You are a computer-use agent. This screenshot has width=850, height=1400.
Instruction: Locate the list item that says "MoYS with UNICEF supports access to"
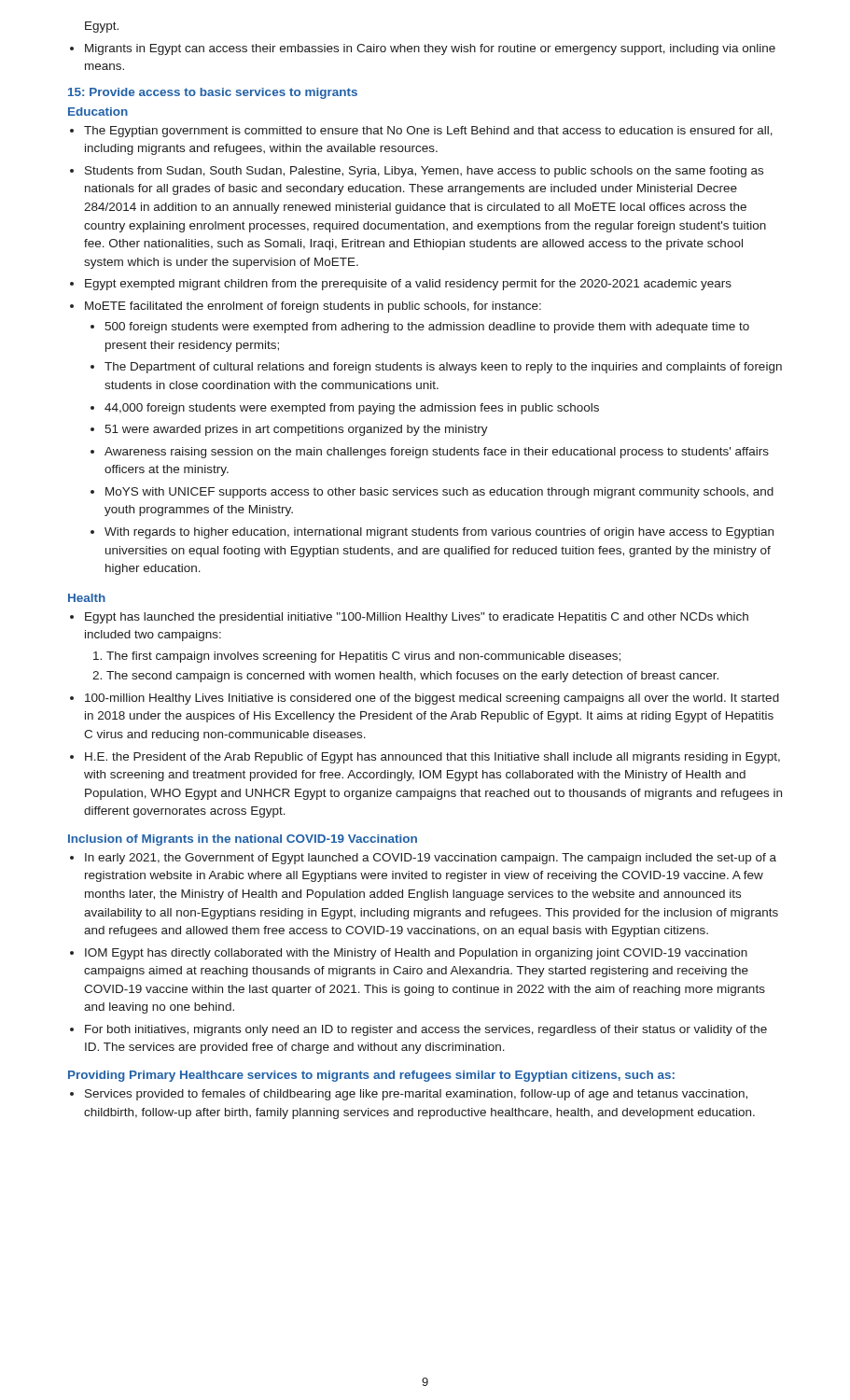439,500
